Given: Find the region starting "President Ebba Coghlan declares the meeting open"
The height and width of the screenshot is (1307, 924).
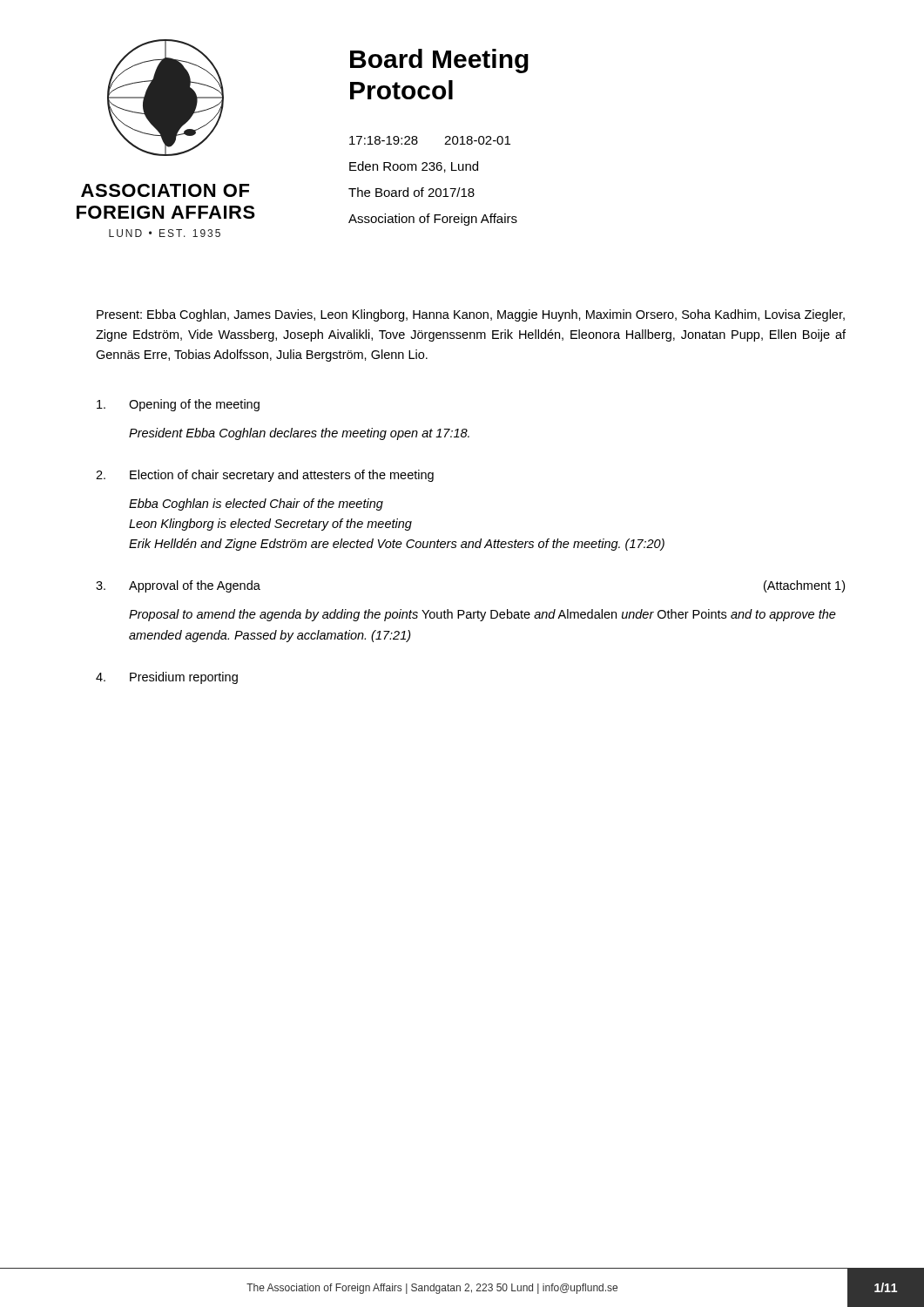Looking at the screenshot, I should (300, 433).
